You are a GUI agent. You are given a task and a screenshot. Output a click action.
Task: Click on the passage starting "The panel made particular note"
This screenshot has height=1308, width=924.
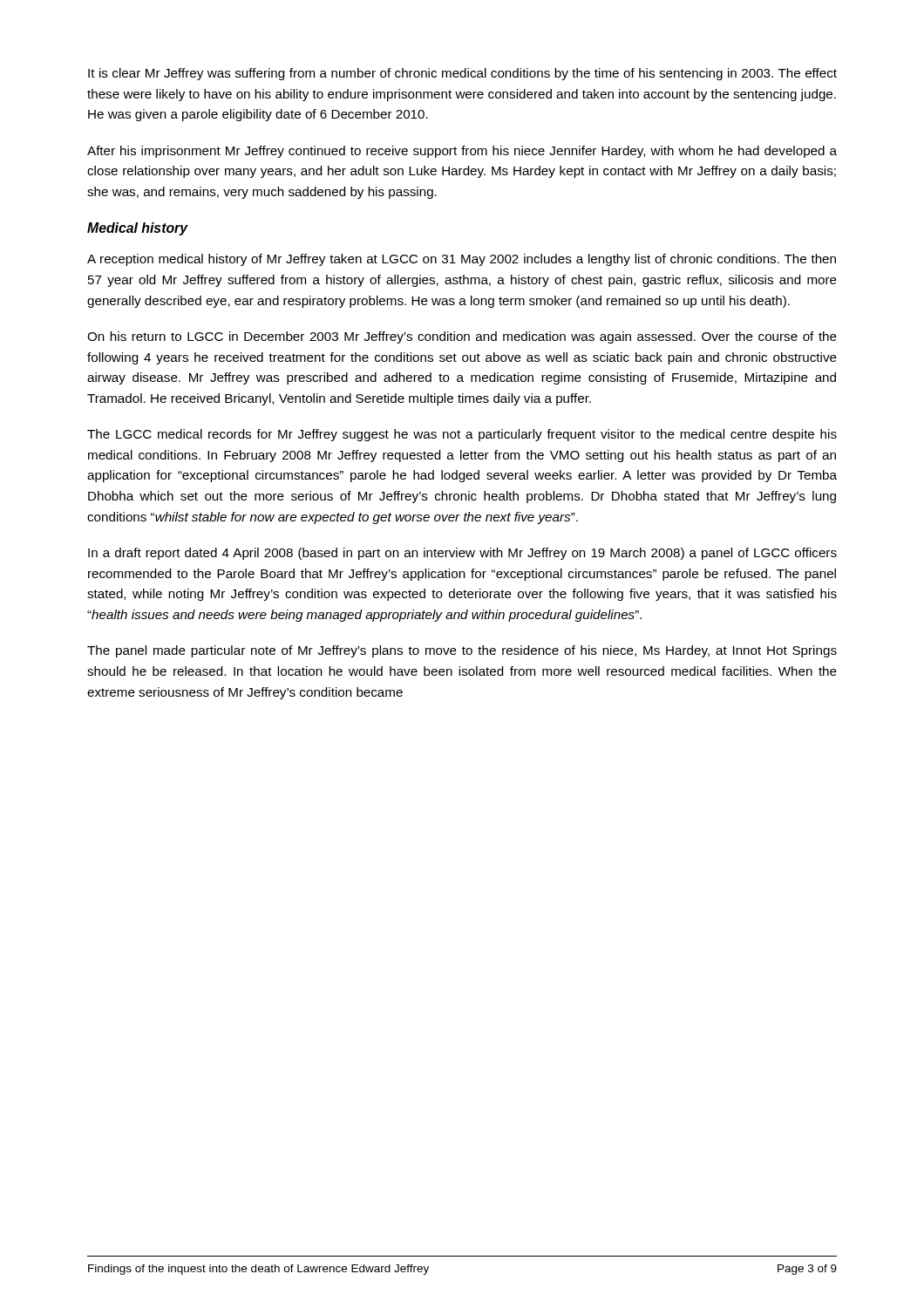462,671
